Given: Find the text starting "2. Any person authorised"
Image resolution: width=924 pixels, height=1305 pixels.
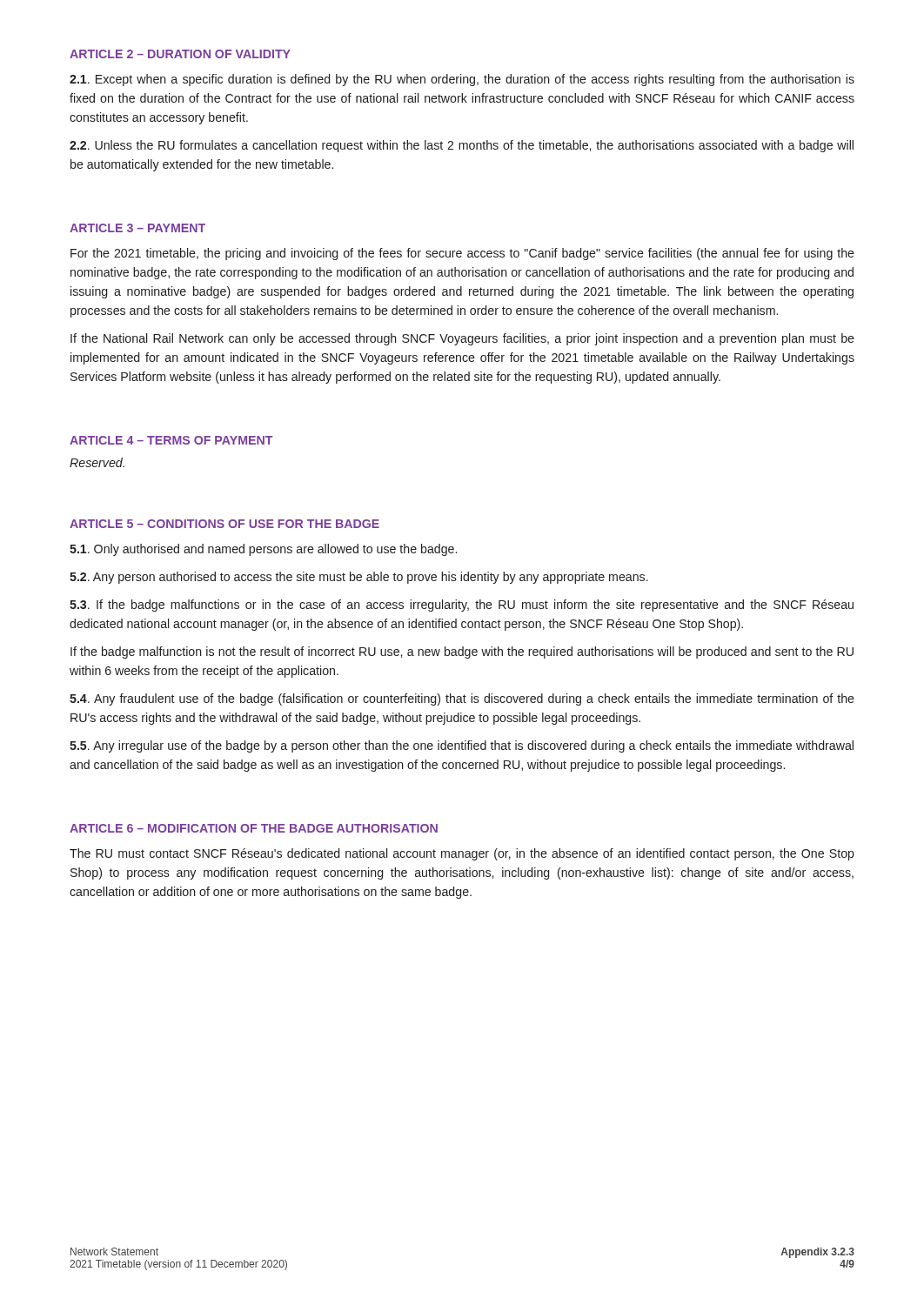Looking at the screenshot, I should point(359,577).
